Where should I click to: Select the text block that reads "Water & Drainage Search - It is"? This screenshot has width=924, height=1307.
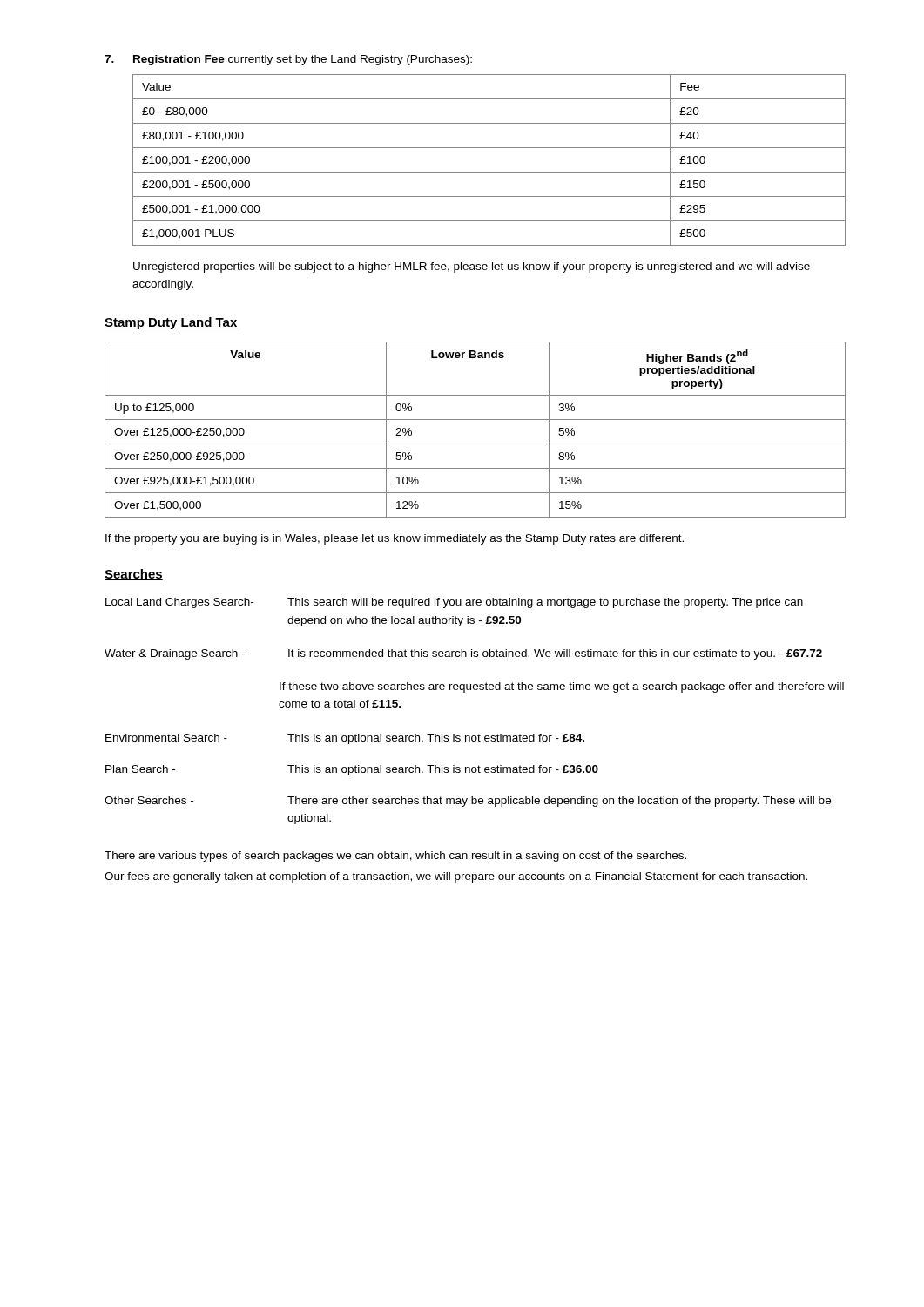tap(475, 653)
